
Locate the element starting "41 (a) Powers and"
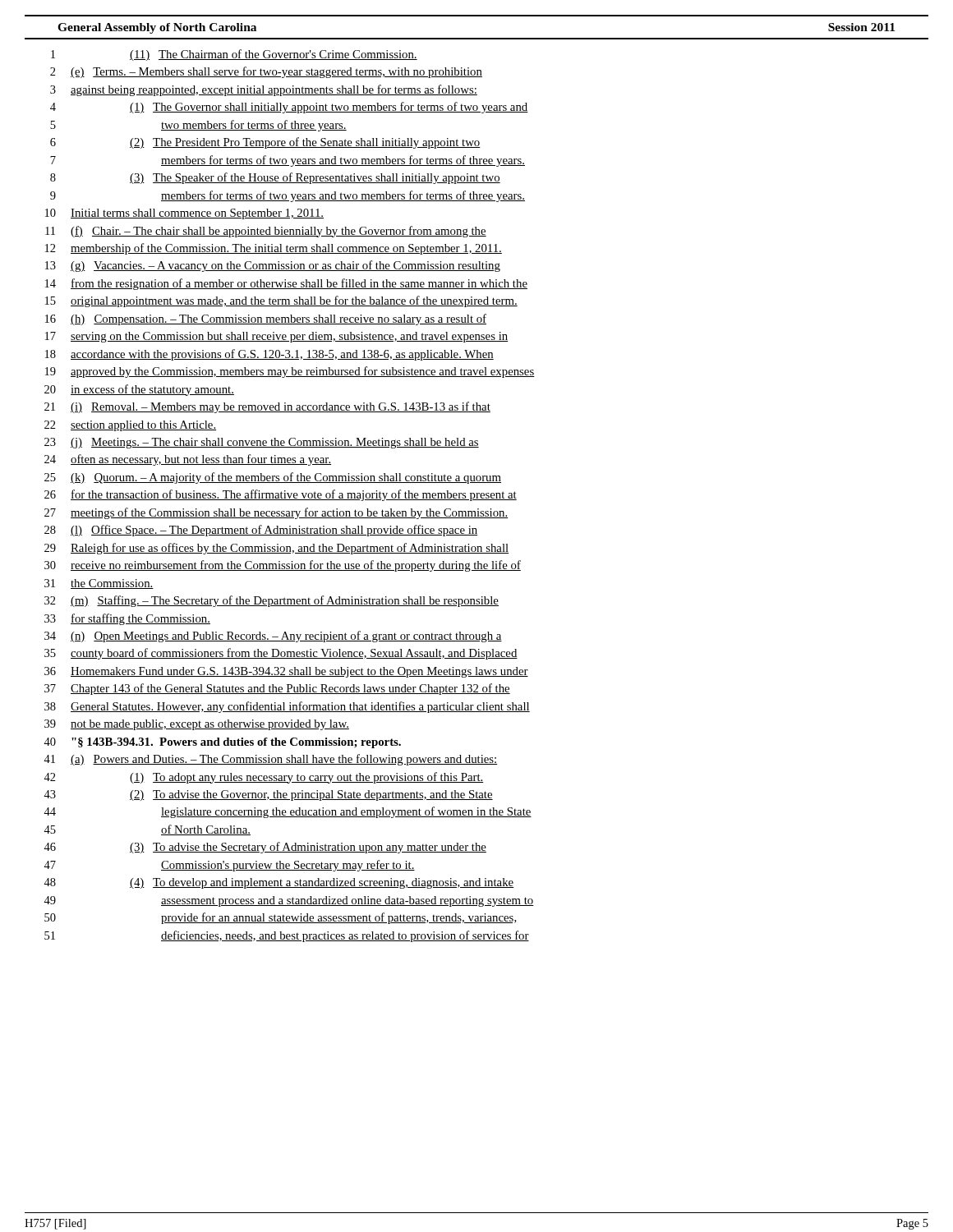coord(476,760)
